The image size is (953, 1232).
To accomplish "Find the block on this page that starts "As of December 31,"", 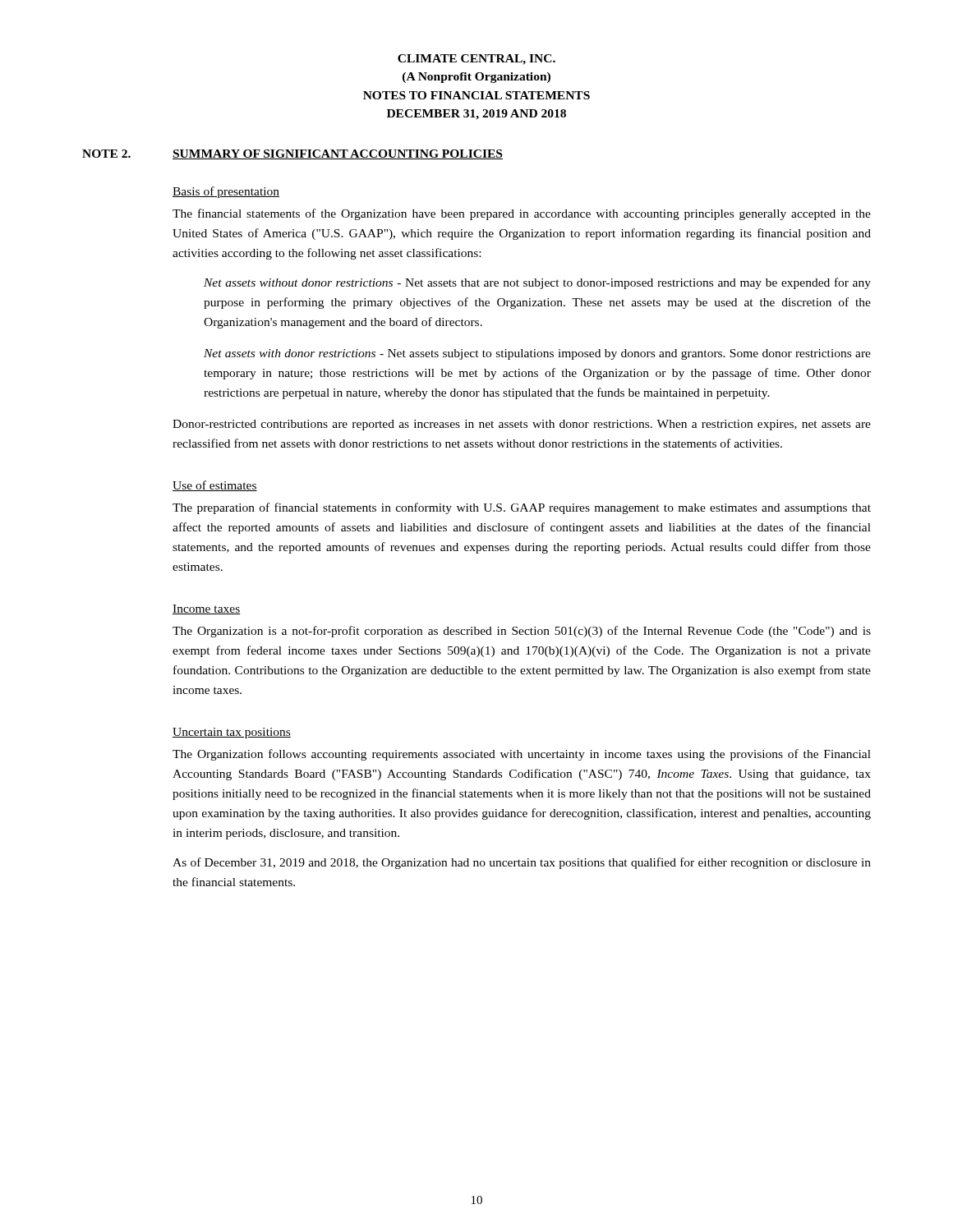I will pos(522,872).
